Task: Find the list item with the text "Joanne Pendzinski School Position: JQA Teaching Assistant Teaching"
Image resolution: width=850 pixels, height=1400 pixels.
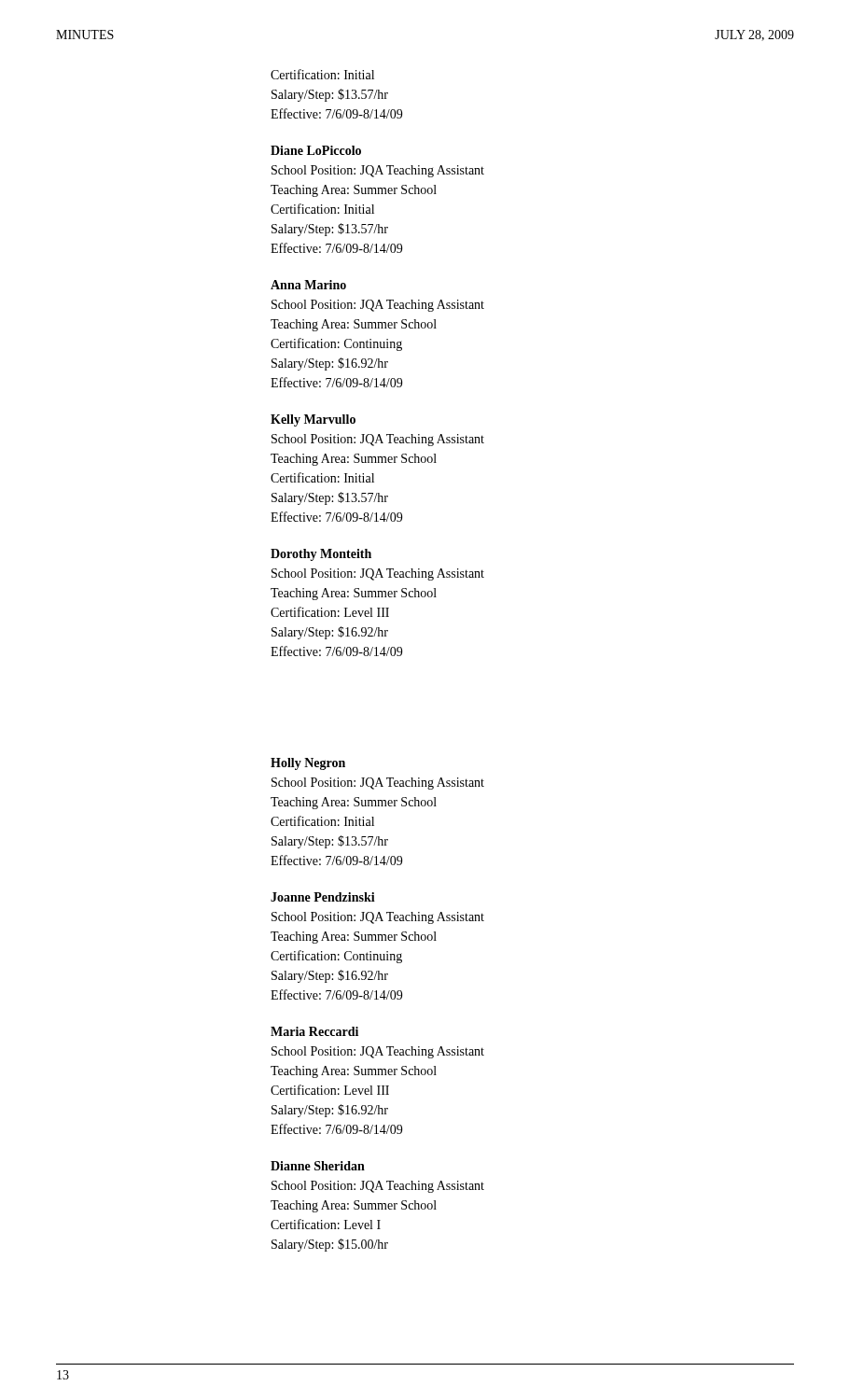Action: click(323, 897)
